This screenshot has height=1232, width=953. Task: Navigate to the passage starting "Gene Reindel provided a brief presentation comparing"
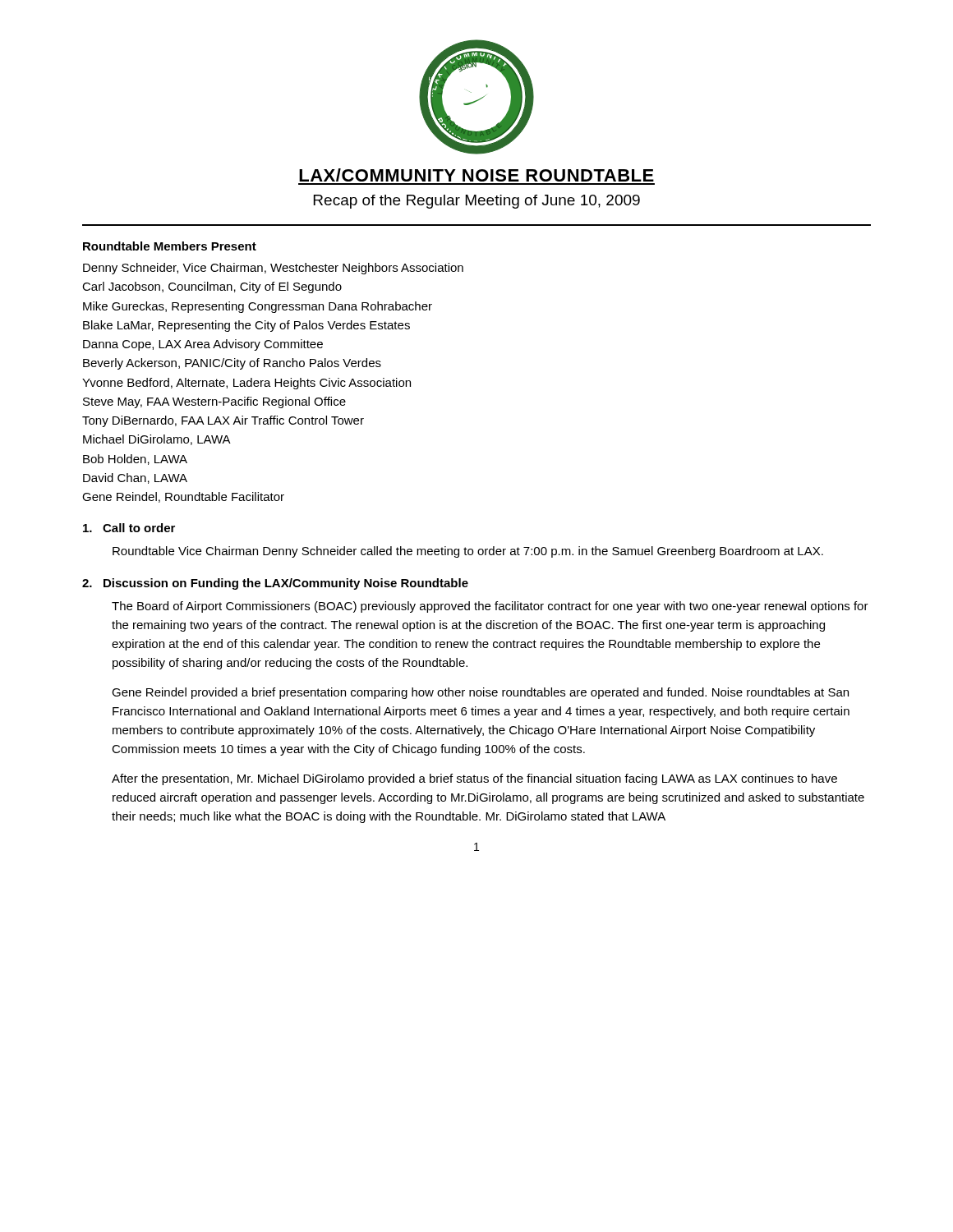click(481, 720)
